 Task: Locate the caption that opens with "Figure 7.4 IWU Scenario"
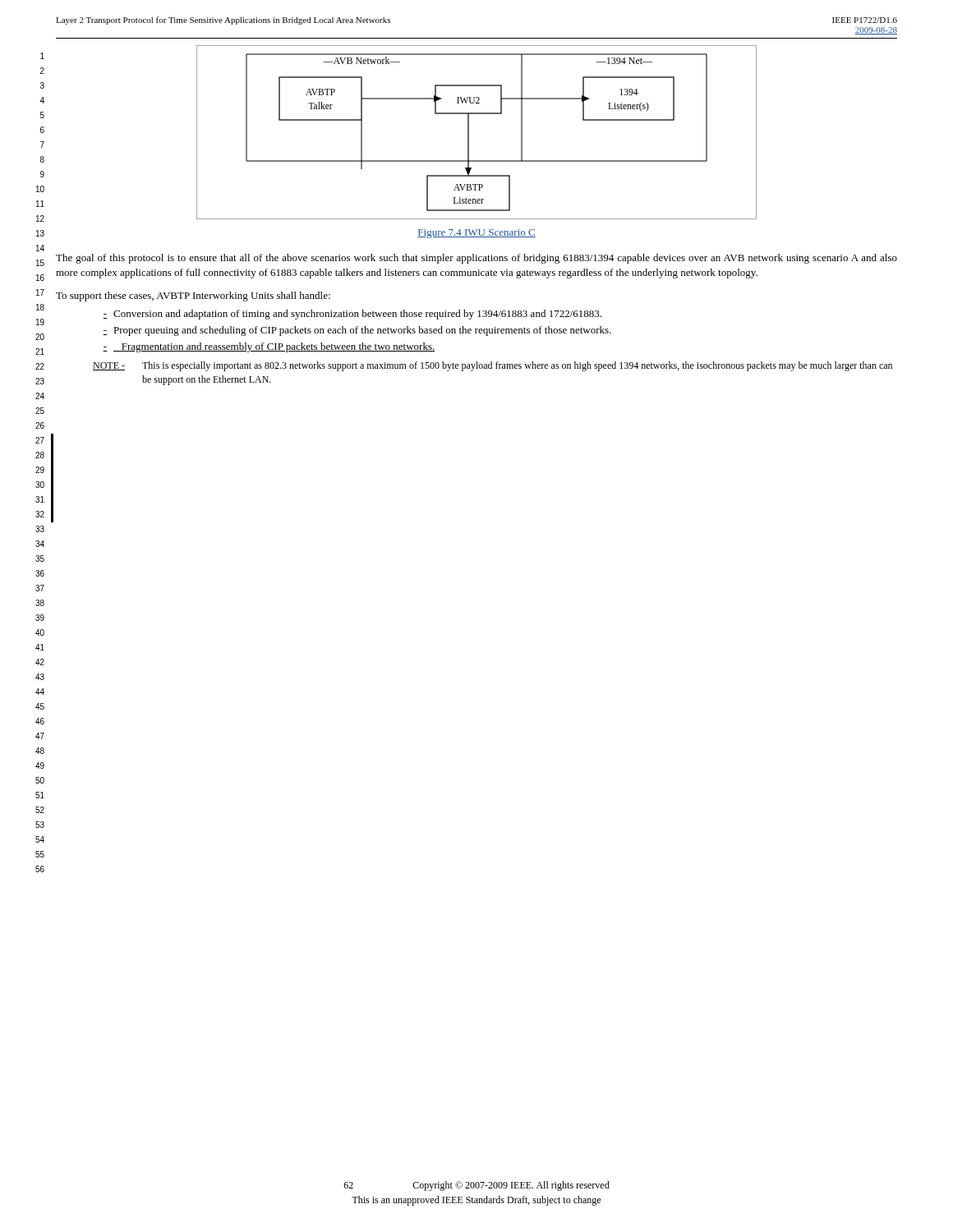(x=476, y=232)
